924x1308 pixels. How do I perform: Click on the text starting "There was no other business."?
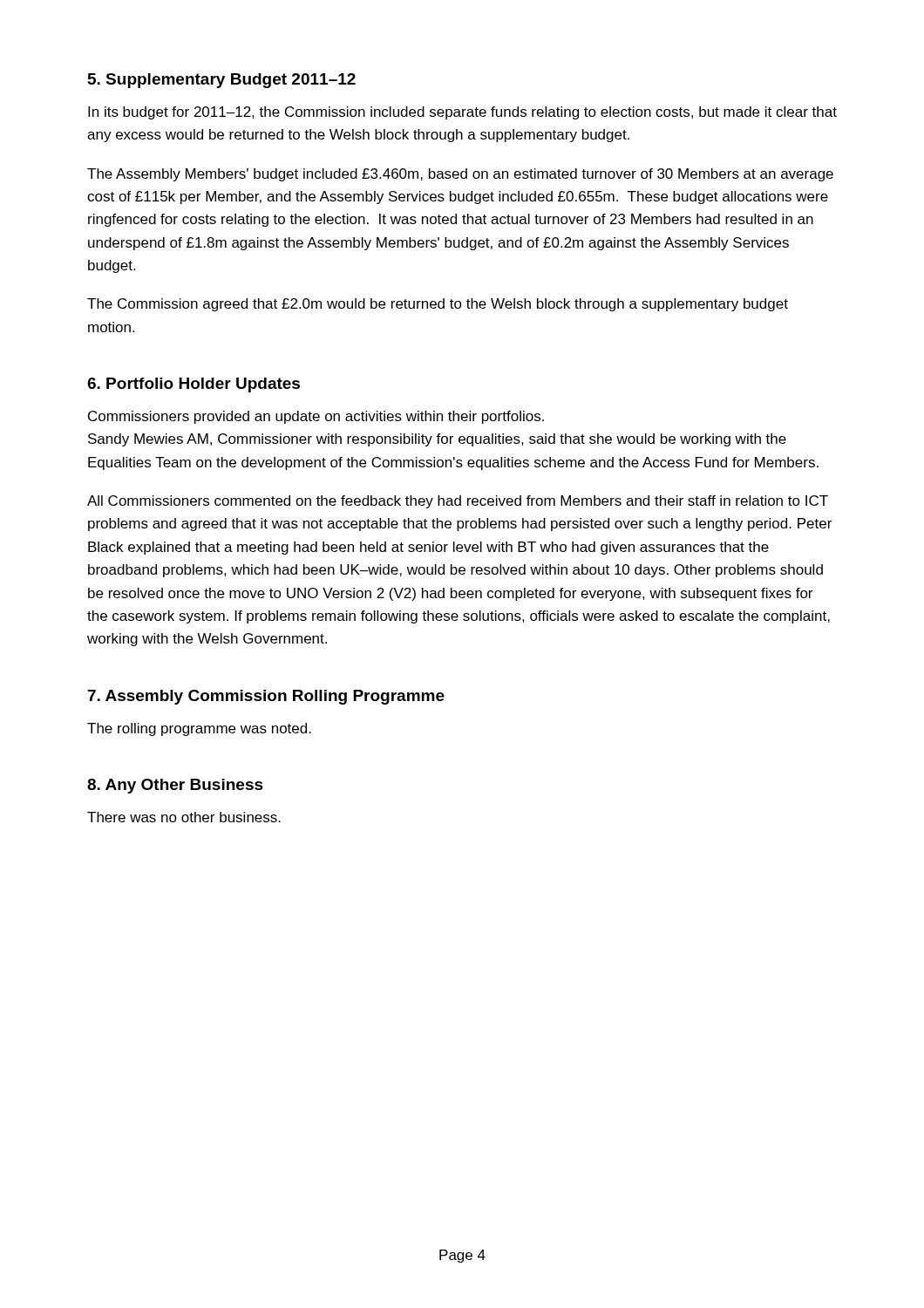pyautogui.click(x=184, y=817)
